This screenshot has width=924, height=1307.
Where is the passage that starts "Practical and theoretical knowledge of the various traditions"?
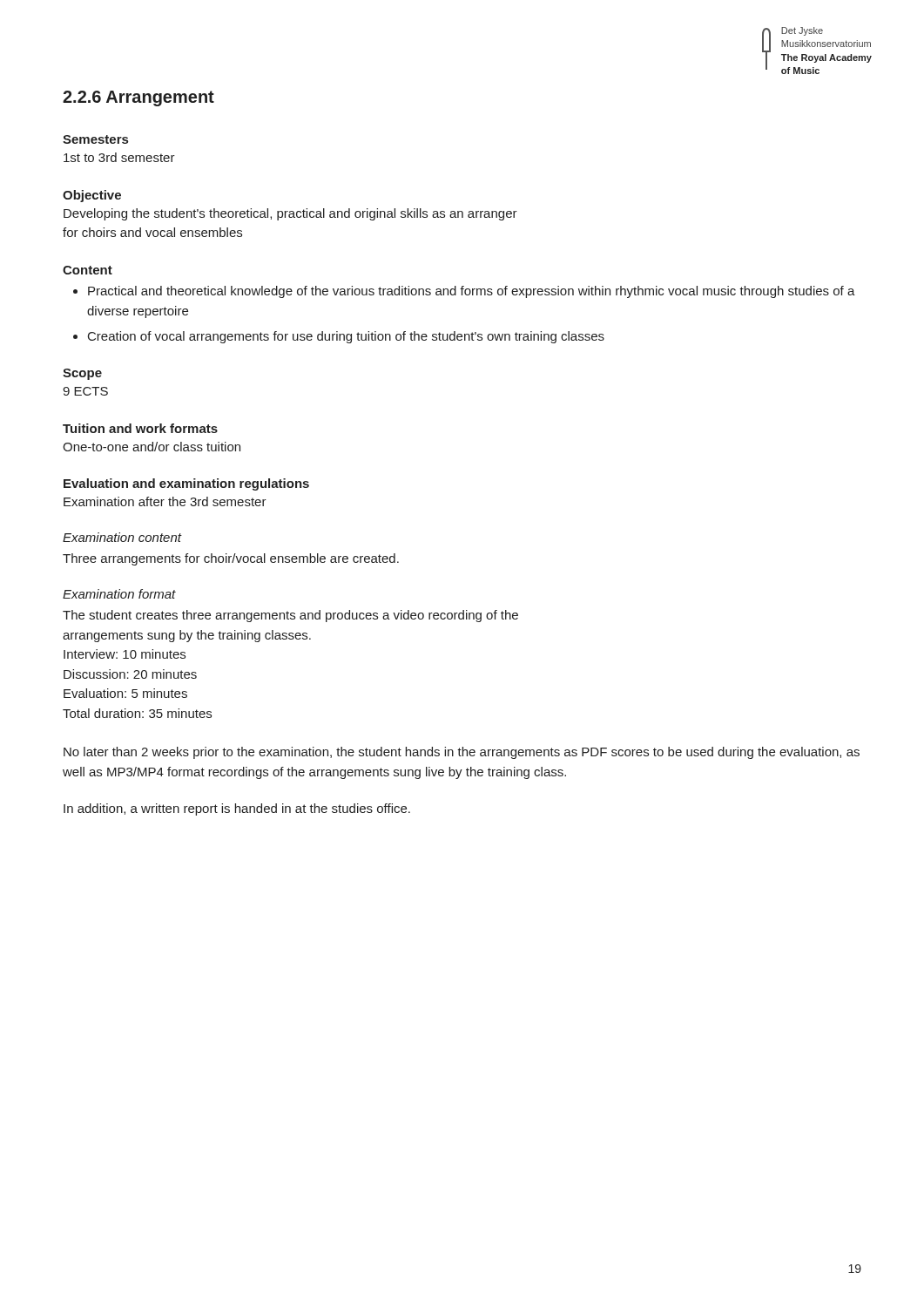[x=471, y=300]
